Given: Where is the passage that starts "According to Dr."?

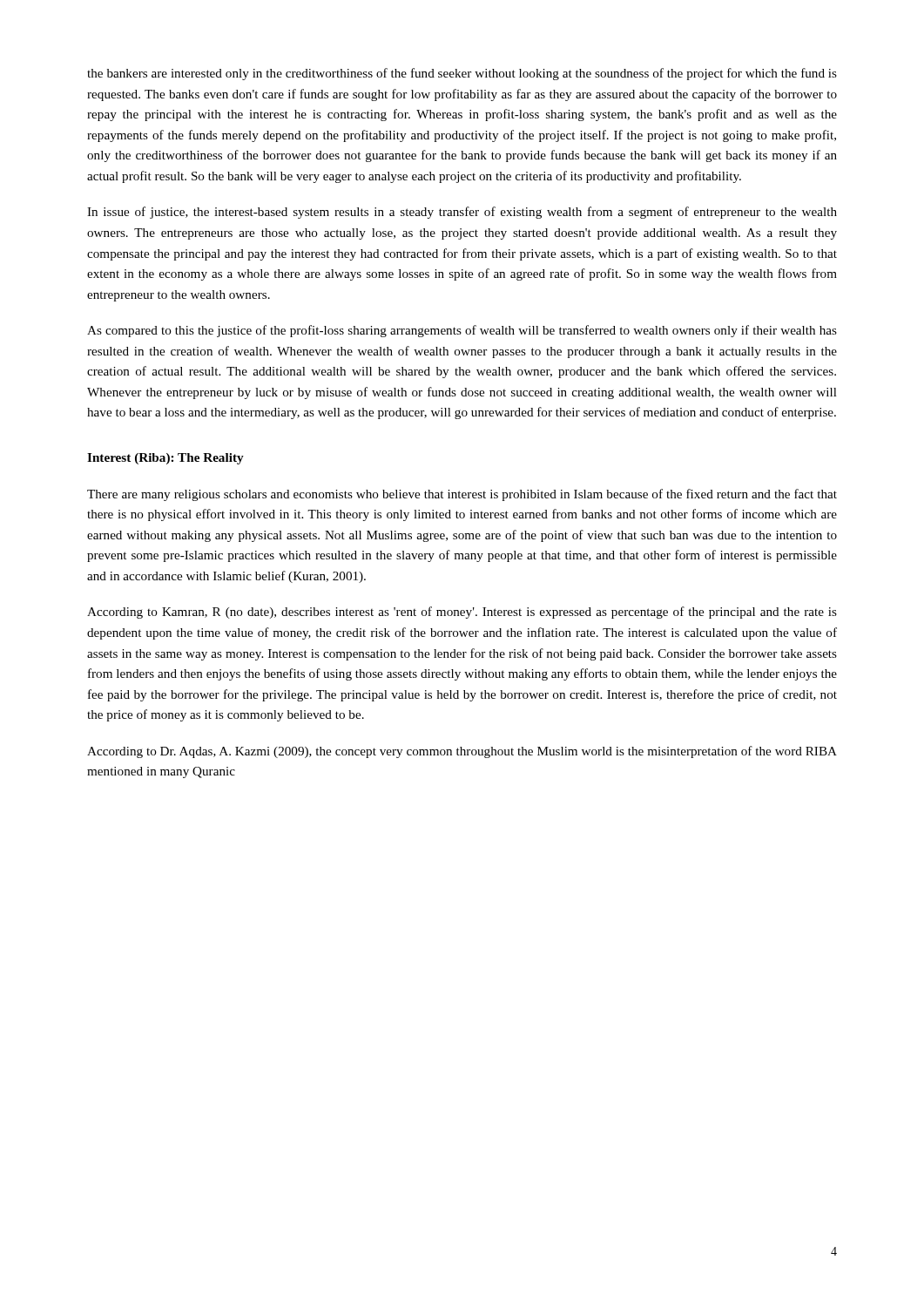Looking at the screenshot, I should coord(462,761).
